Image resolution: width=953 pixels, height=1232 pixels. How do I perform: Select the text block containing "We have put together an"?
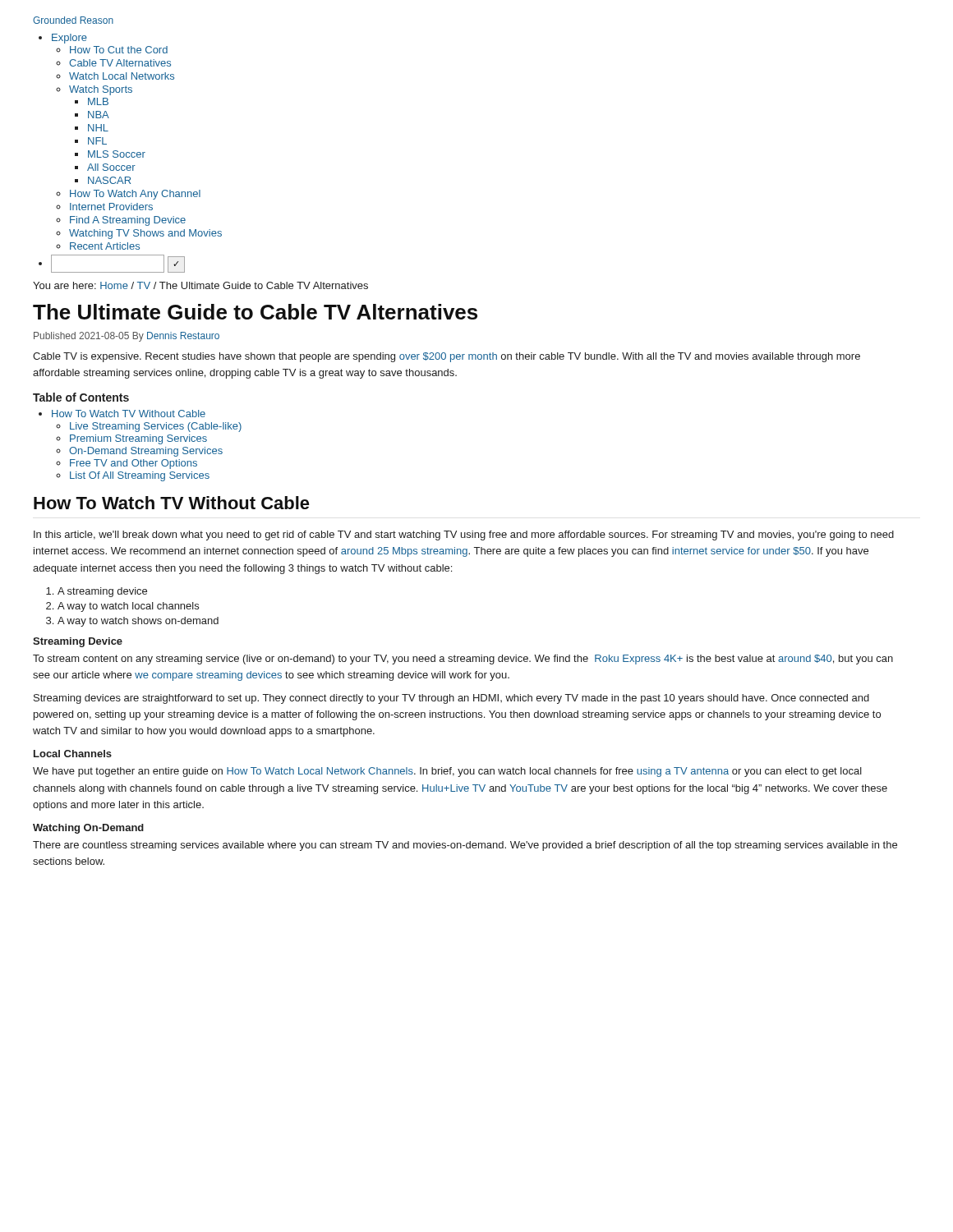coord(460,788)
